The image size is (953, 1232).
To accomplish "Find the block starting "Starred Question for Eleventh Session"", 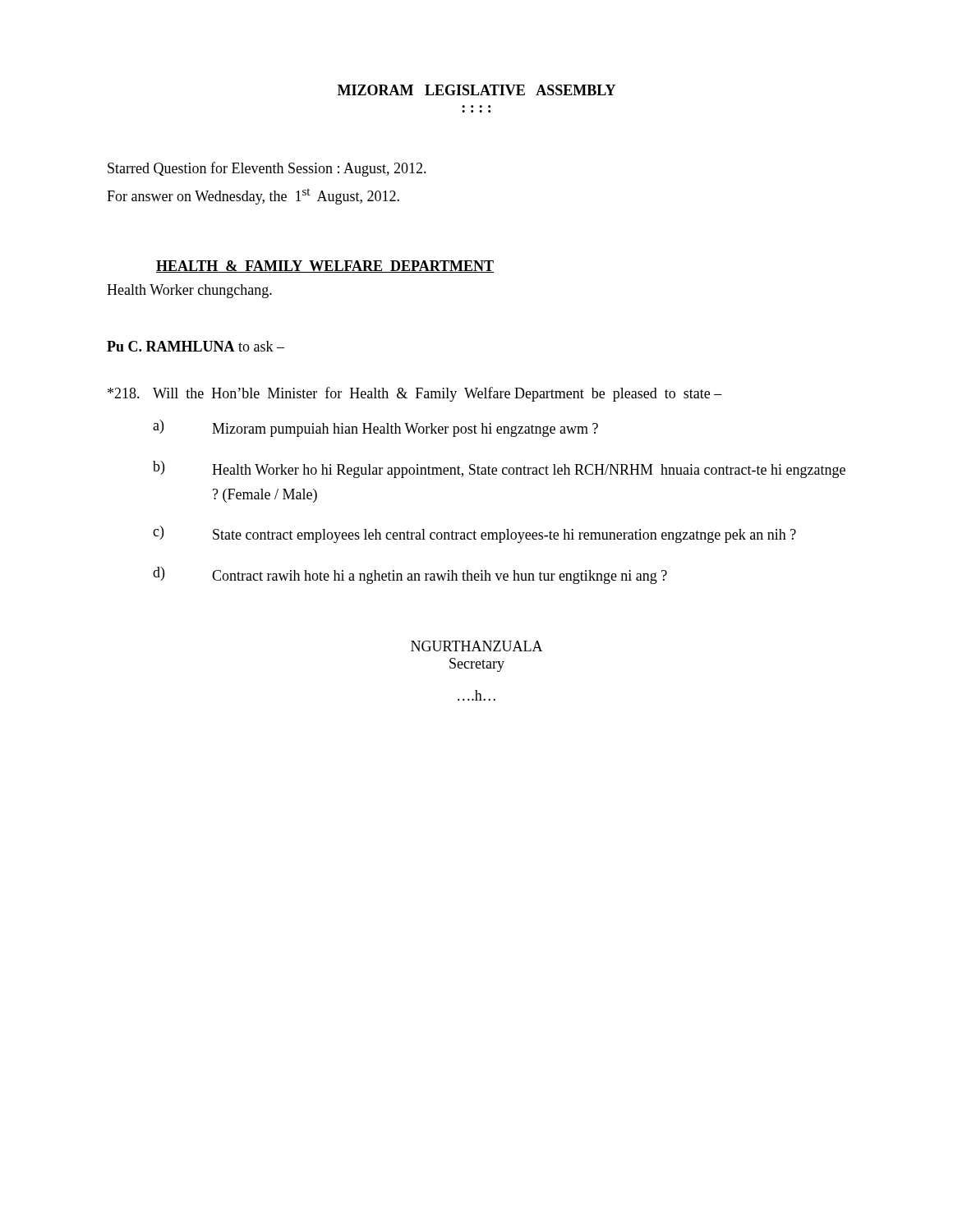I will [x=267, y=182].
